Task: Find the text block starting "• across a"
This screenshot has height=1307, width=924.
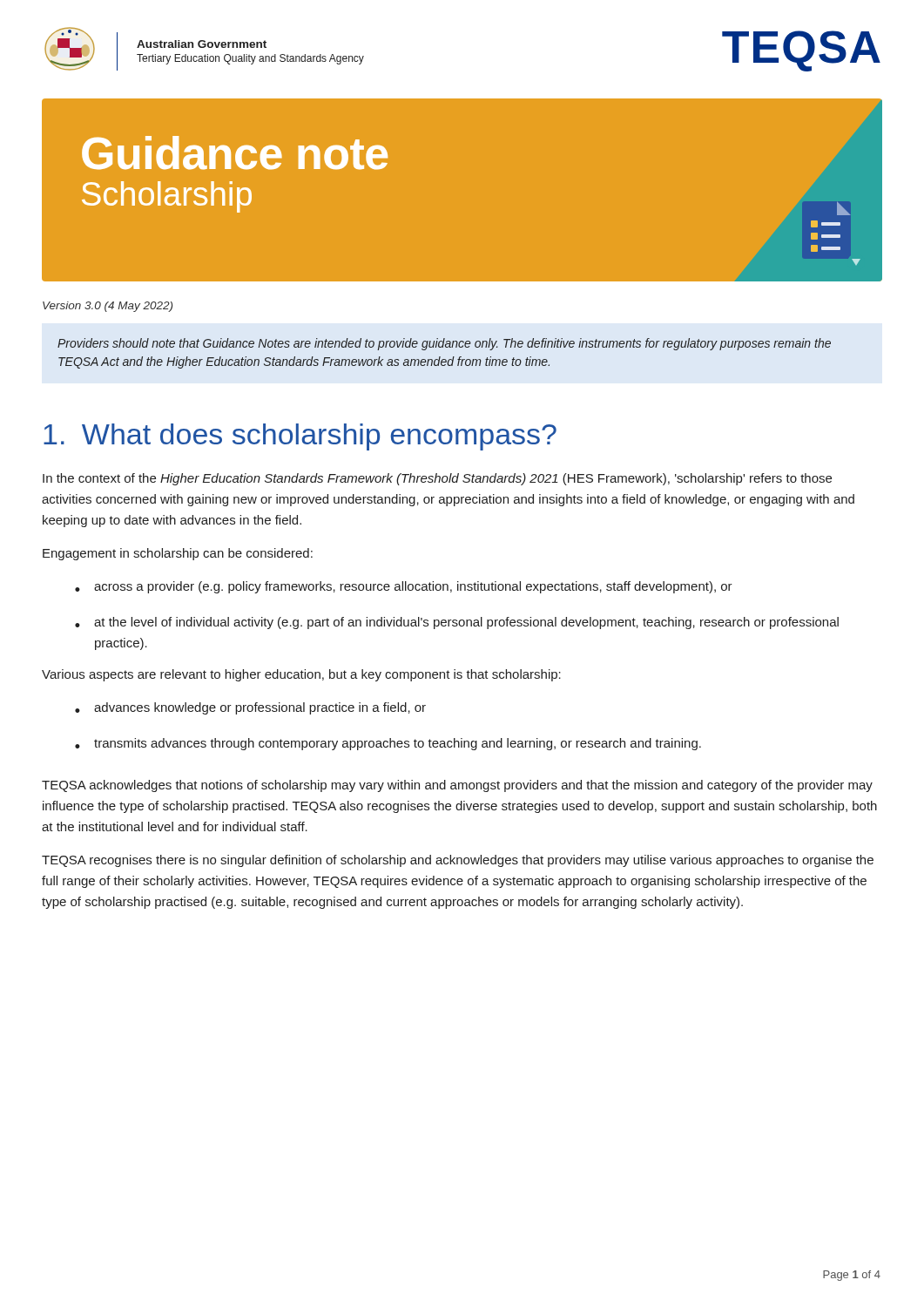Action: click(x=476, y=589)
